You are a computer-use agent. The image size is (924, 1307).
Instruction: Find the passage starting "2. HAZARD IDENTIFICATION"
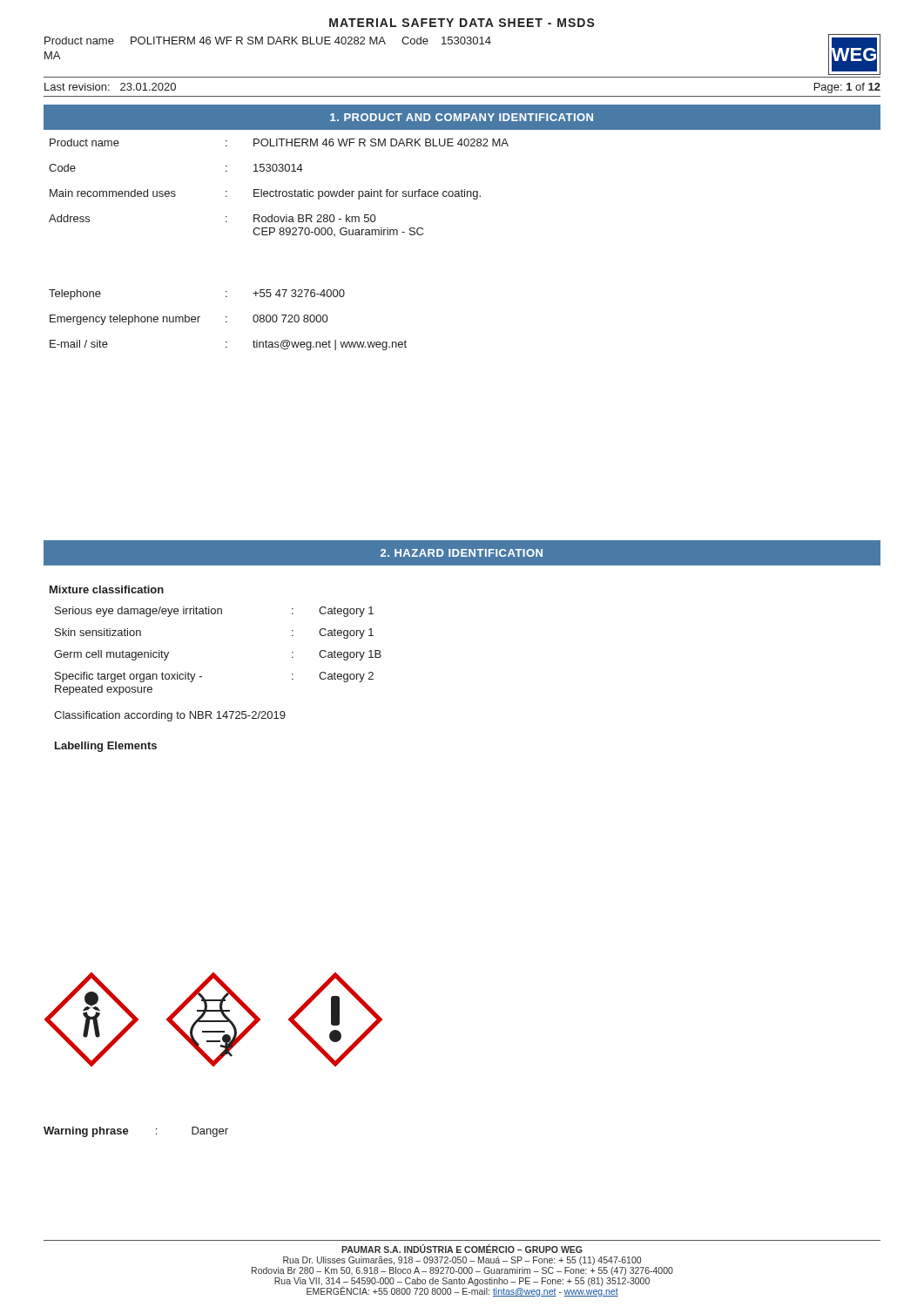tap(462, 553)
